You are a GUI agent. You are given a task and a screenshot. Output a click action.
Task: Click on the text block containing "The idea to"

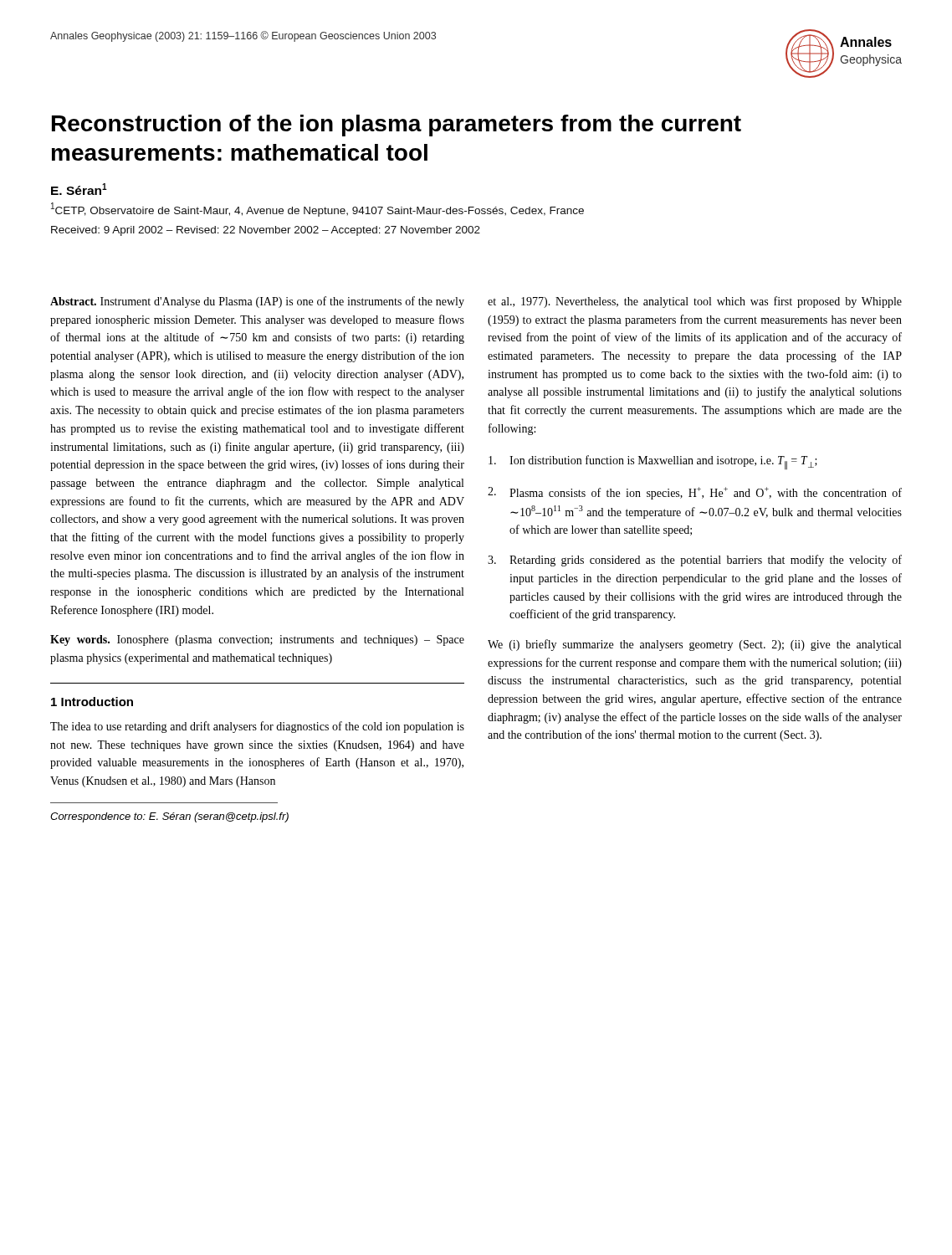click(x=257, y=754)
